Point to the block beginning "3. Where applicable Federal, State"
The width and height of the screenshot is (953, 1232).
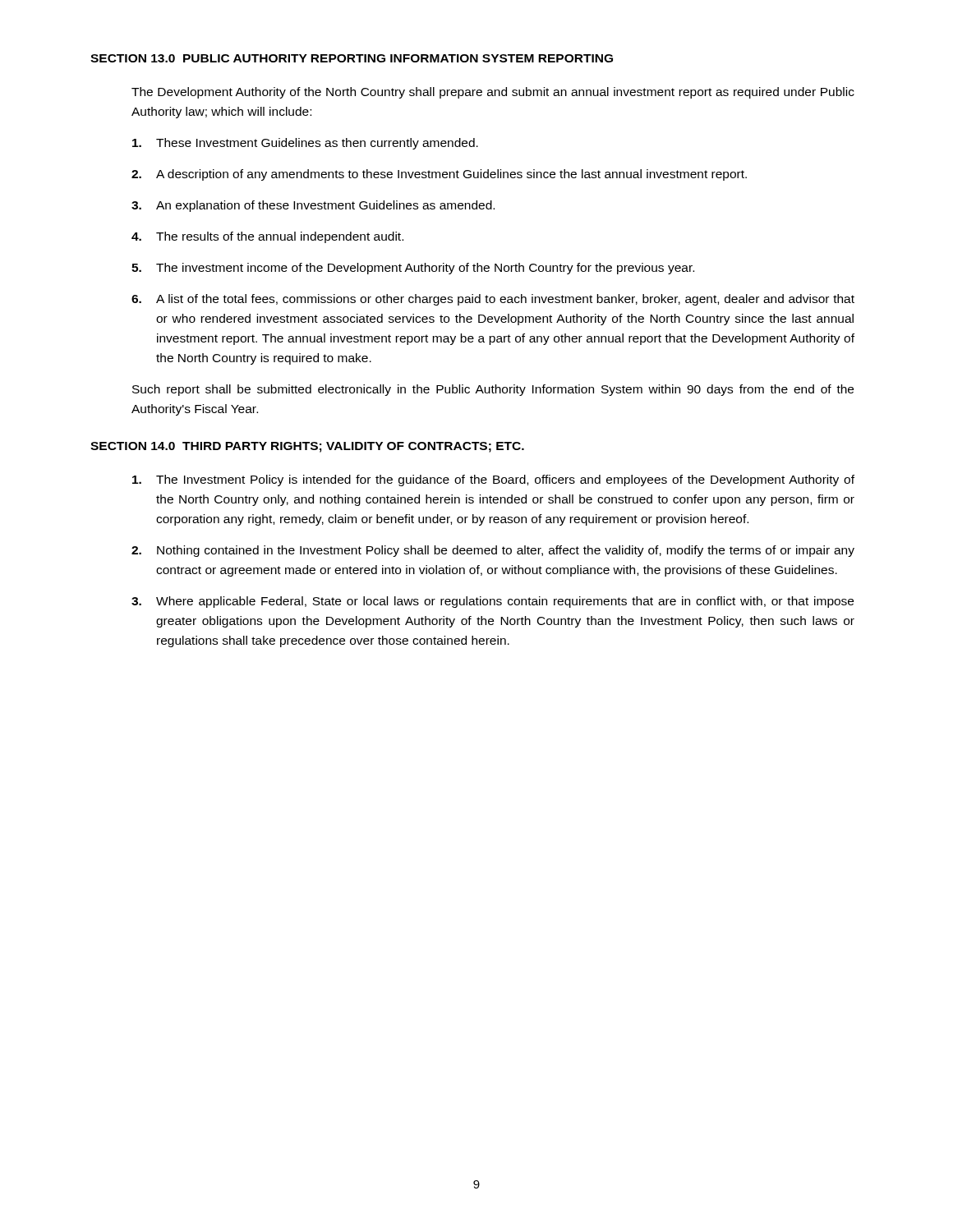click(493, 621)
